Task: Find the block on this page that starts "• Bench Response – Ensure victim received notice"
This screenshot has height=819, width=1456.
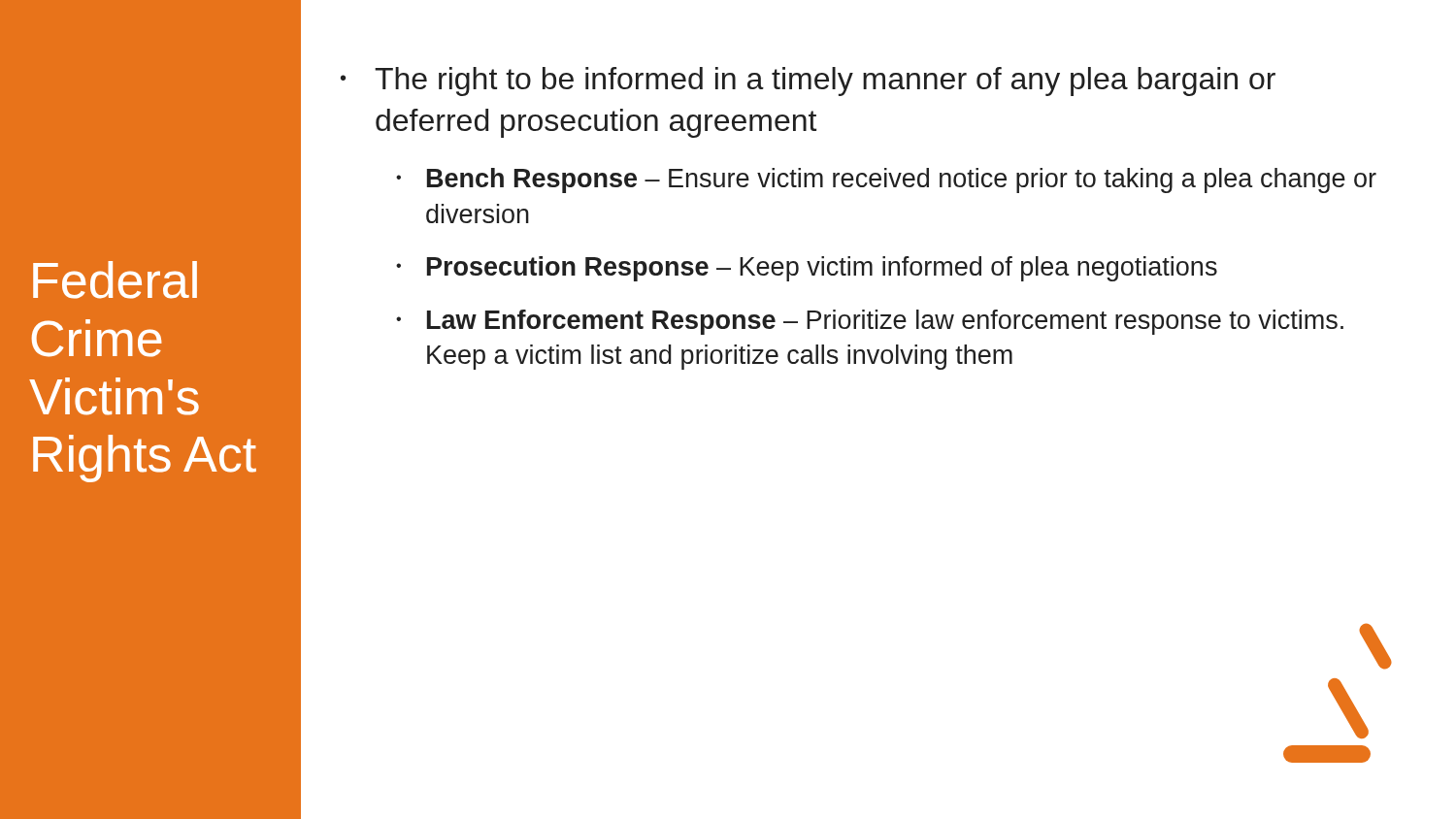Action: pyautogui.click(x=892, y=197)
